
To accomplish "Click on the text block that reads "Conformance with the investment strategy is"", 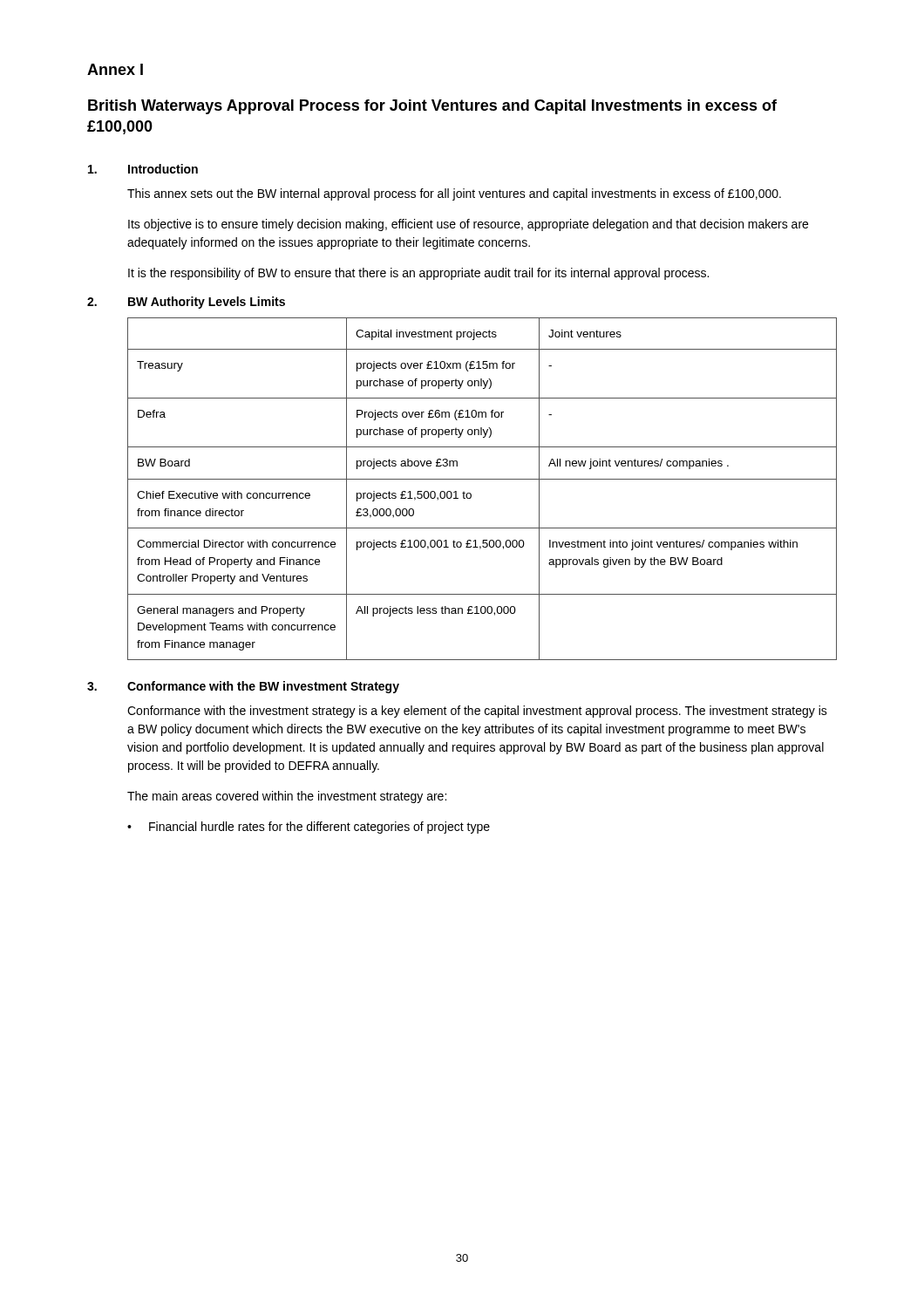I will [477, 739].
